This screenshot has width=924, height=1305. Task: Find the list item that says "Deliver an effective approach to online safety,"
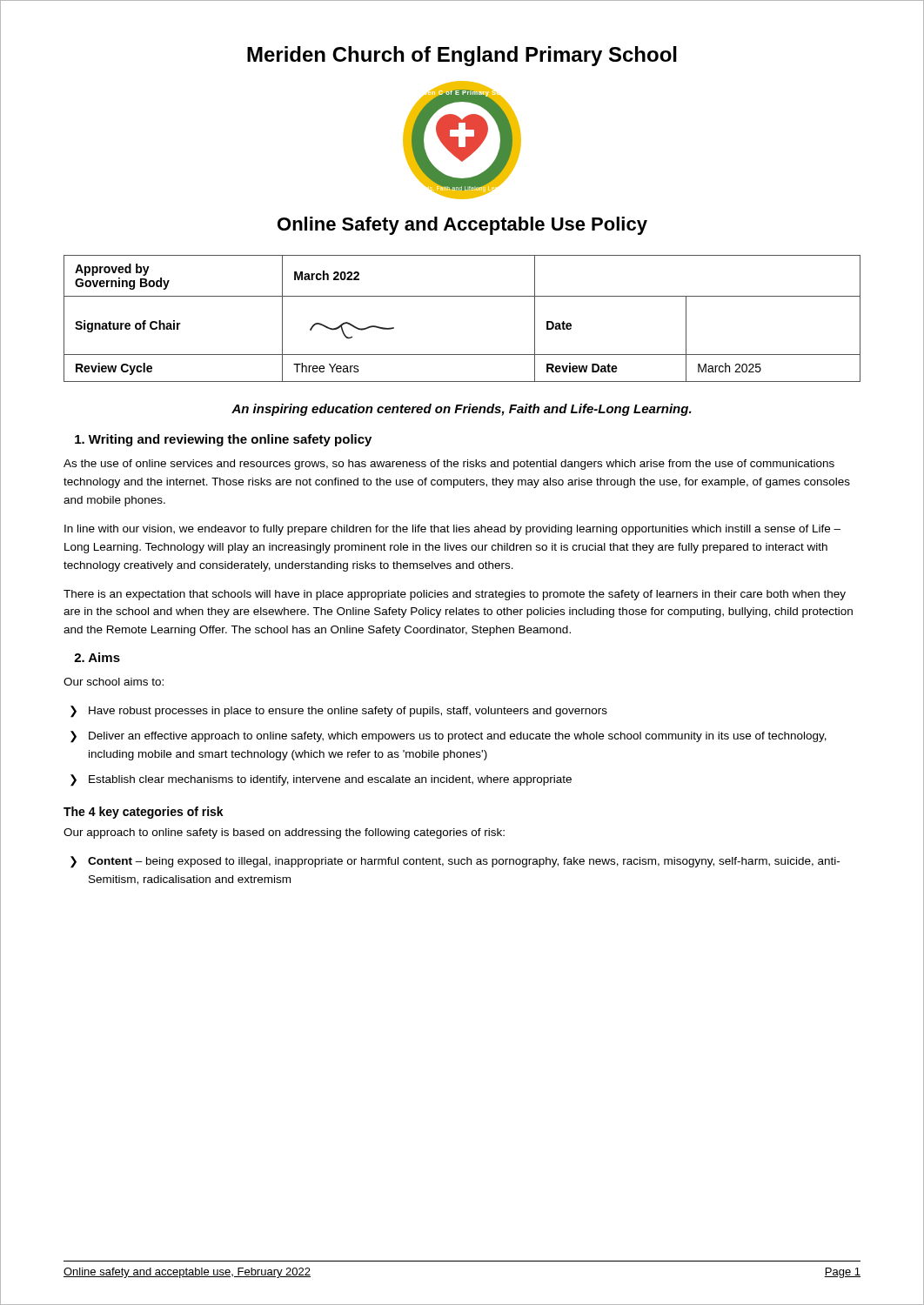point(457,745)
